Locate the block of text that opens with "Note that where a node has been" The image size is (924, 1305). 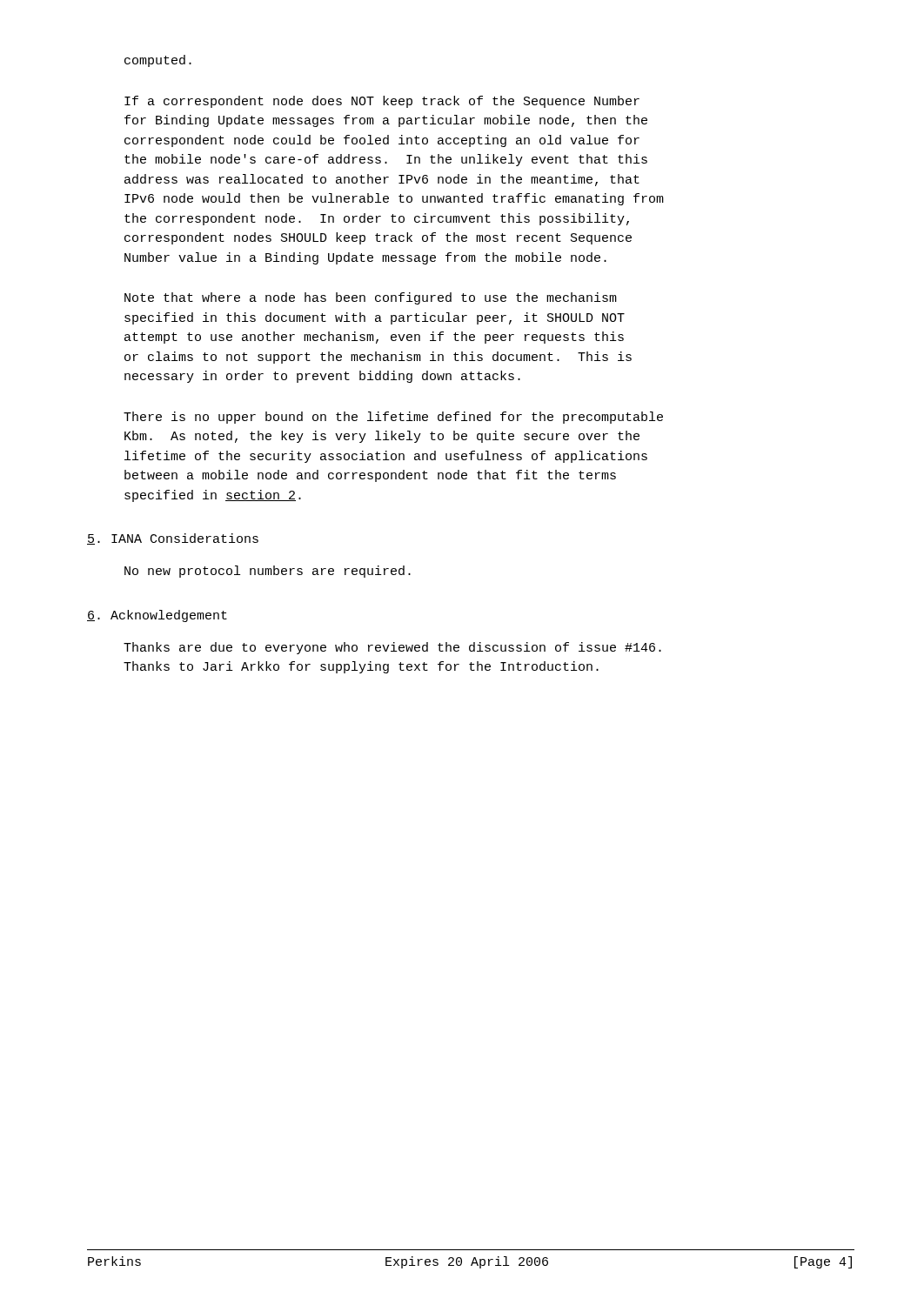coord(378,338)
